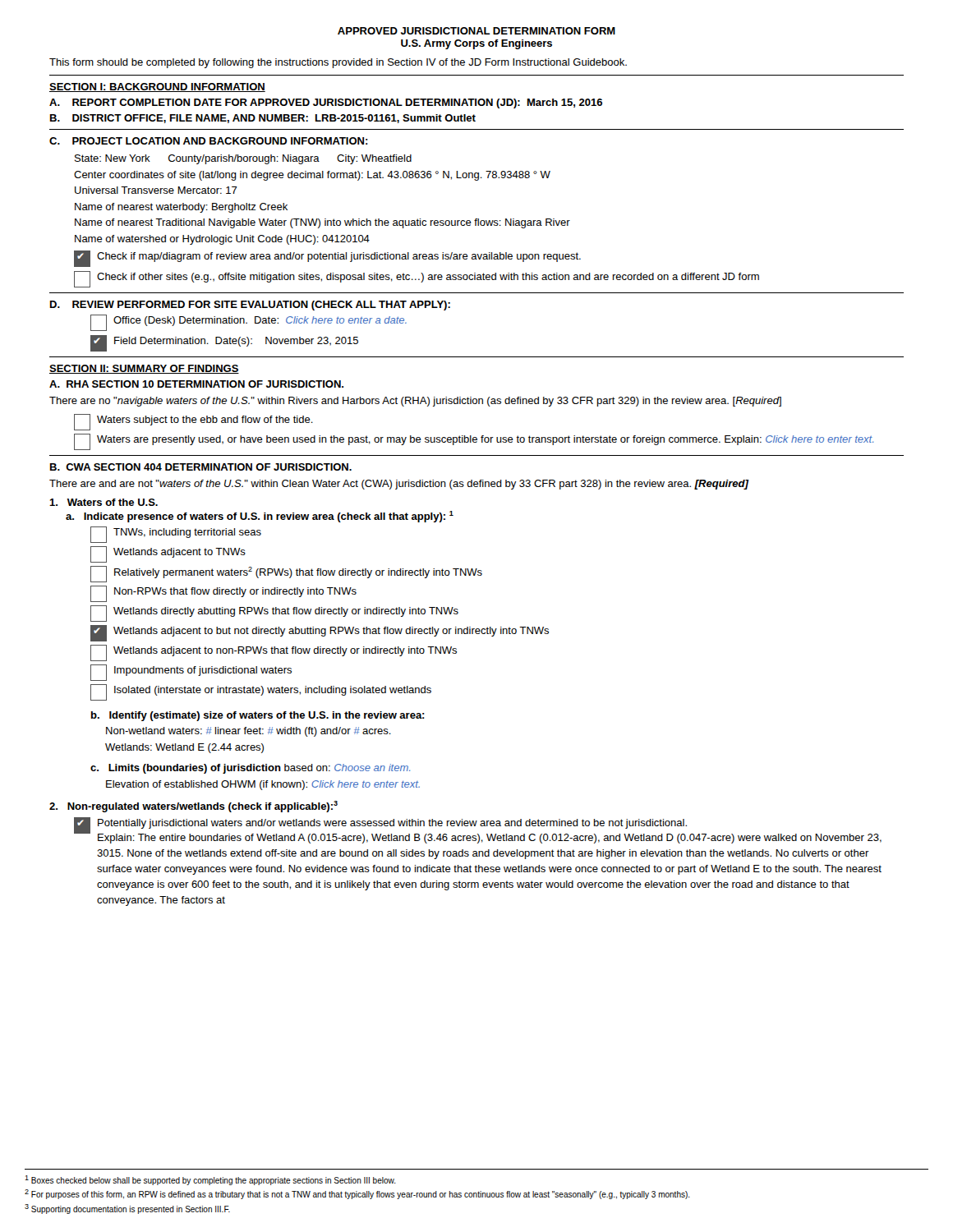Image resolution: width=953 pixels, height=1232 pixels.
Task: Point to the region starting "SECTION II: SUMMARY"
Action: [x=144, y=368]
